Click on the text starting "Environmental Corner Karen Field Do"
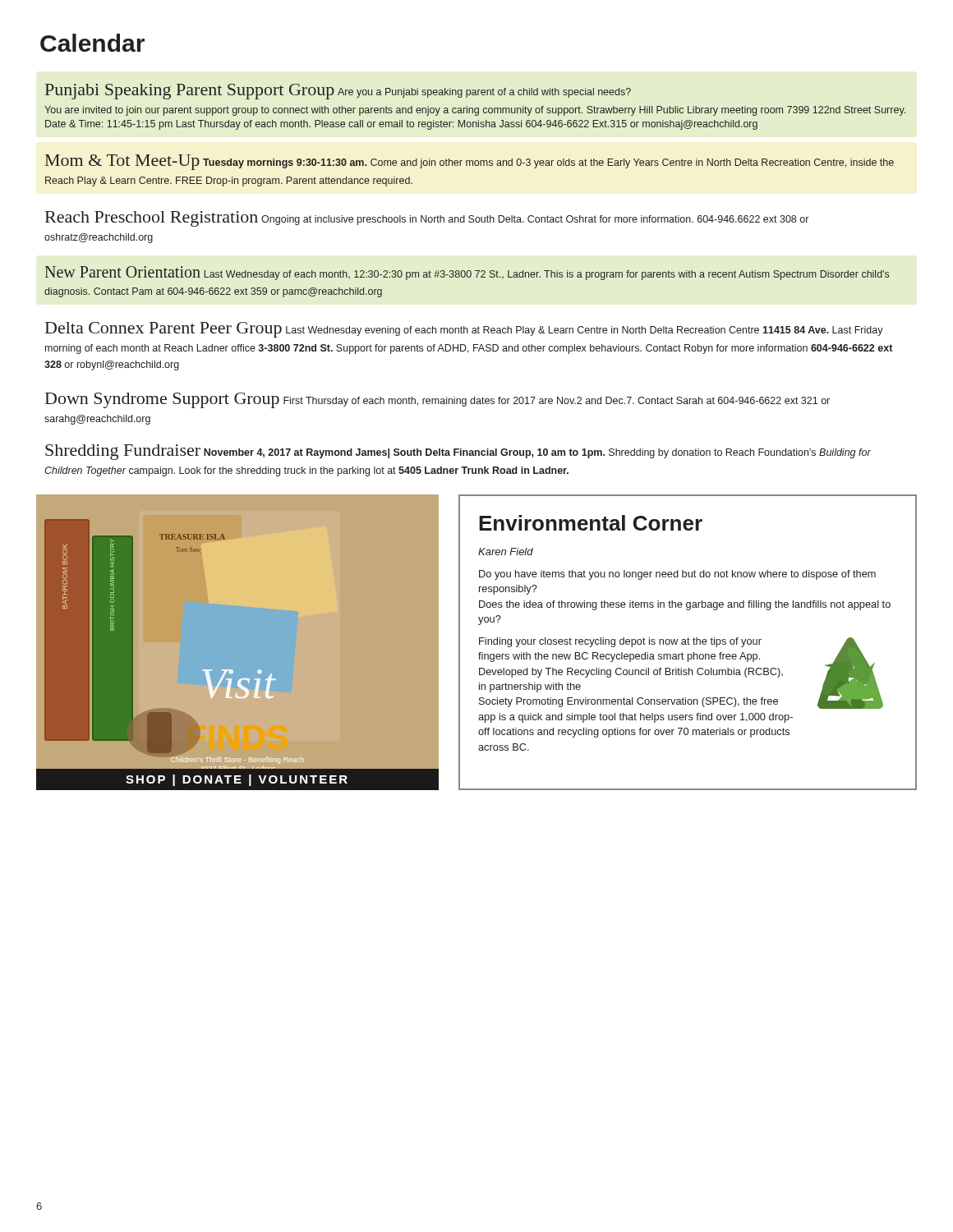This screenshot has width=953, height=1232. (x=688, y=633)
